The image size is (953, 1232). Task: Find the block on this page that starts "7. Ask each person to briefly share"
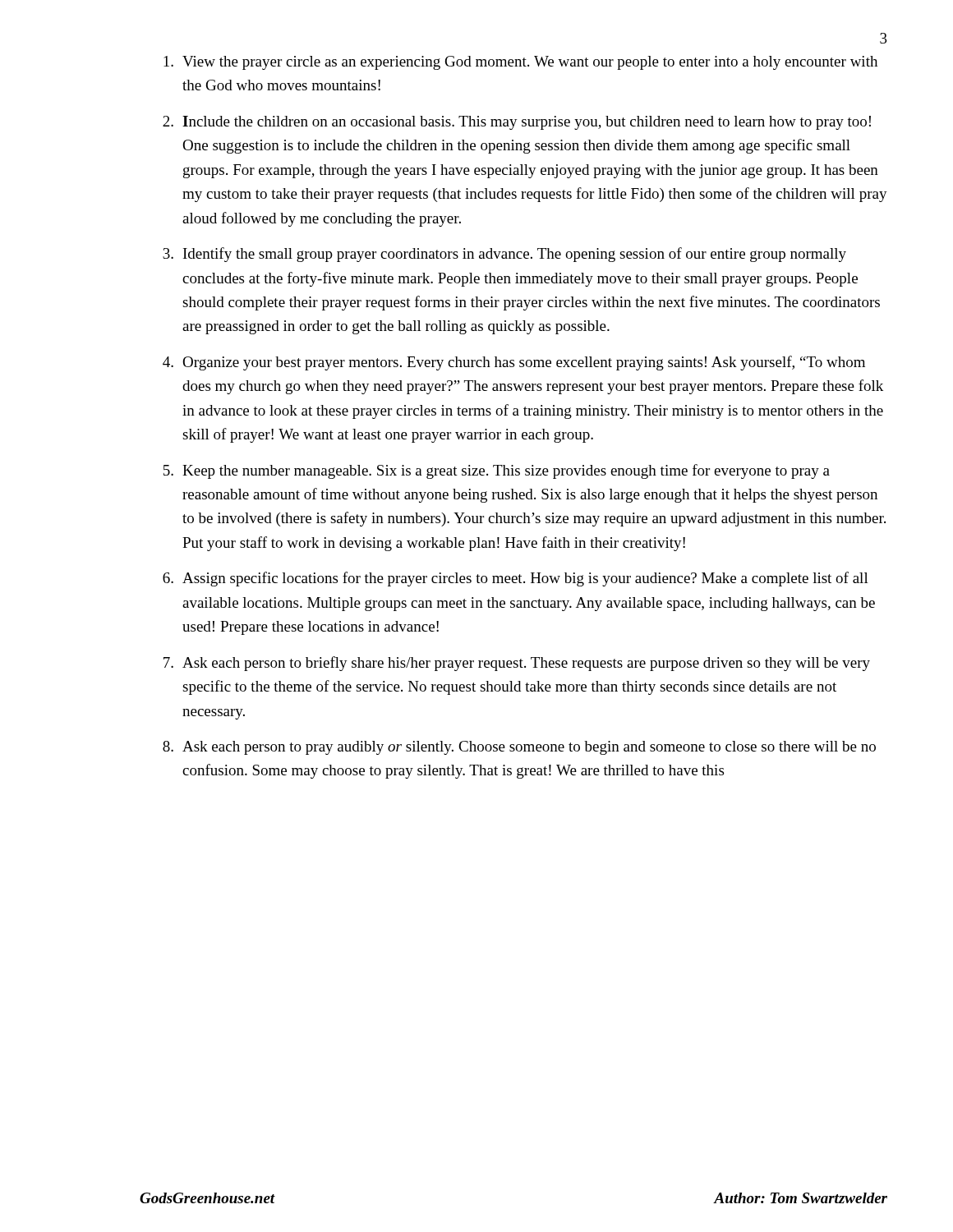(x=513, y=686)
